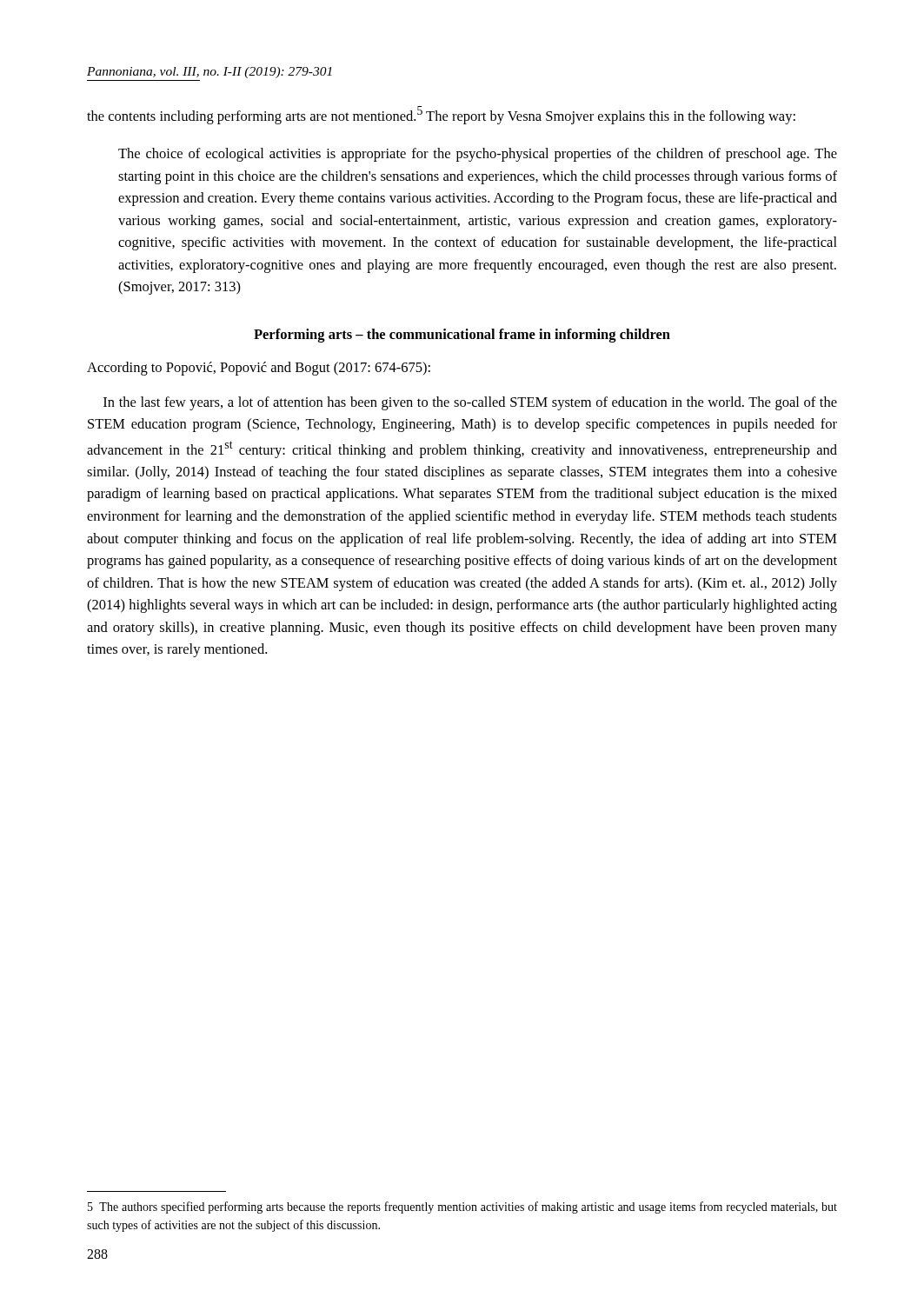
Task: Select the text block starting "the contents including performing arts"
Action: pos(442,114)
